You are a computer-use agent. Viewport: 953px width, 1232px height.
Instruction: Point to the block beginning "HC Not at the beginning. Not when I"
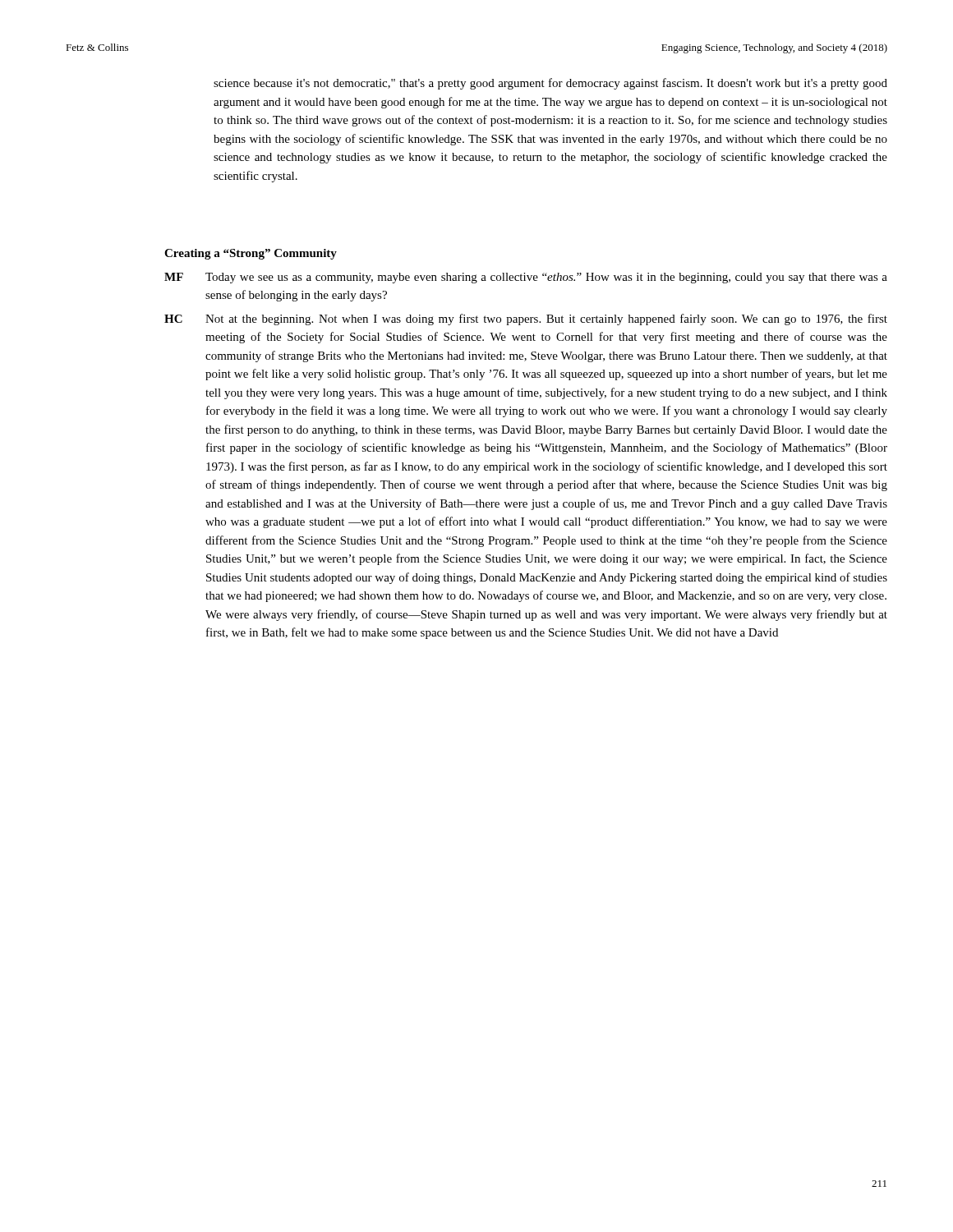pyautogui.click(x=526, y=476)
